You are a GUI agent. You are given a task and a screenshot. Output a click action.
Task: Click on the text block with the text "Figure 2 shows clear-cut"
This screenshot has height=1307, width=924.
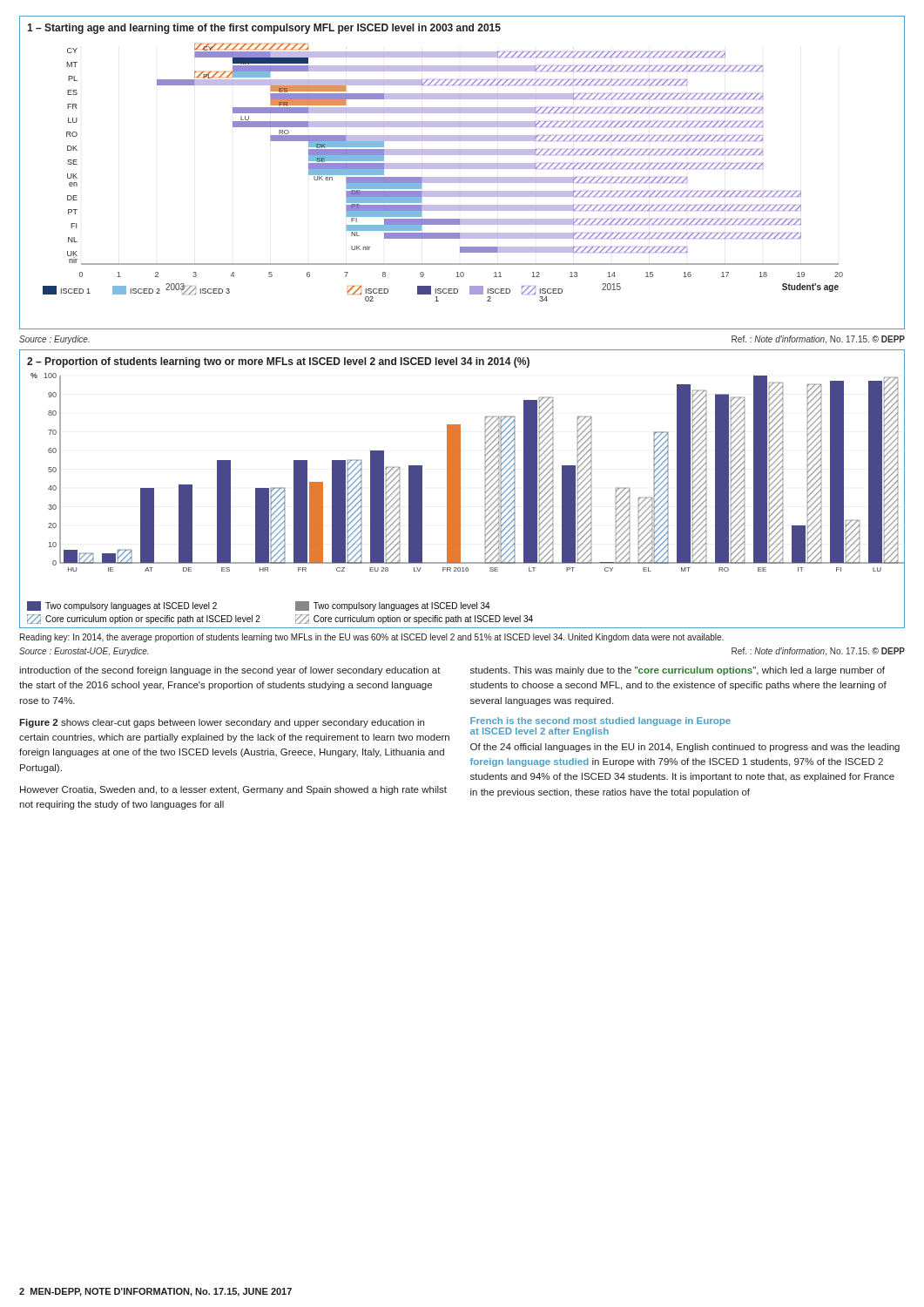(235, 745)
